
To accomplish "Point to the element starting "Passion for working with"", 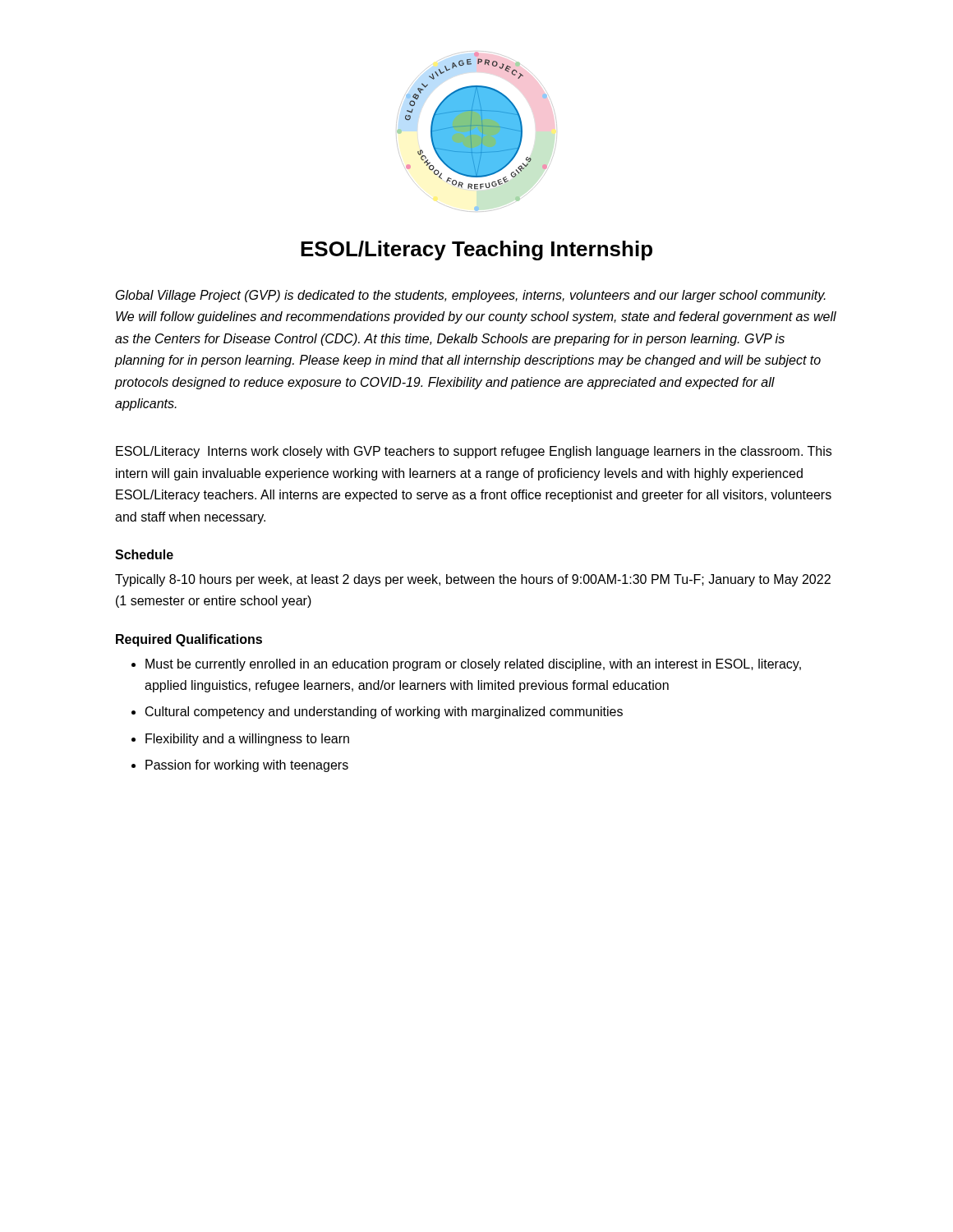I will pos(246,765).
